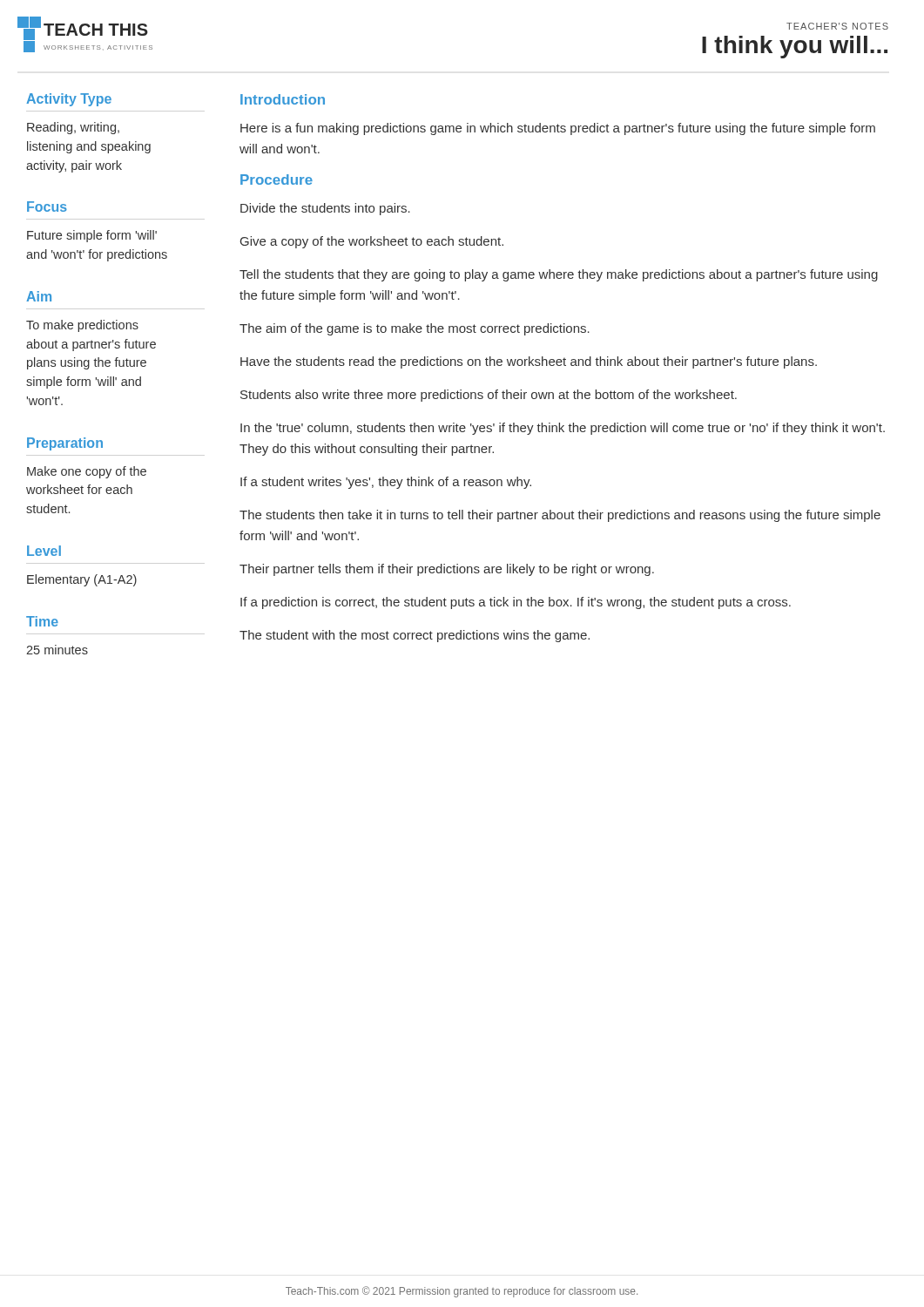Viewport: 924px width, 1307px height.
Task: Locate the text block that reads "Make one copy of theworksheet for"
Action: point(87,490)
